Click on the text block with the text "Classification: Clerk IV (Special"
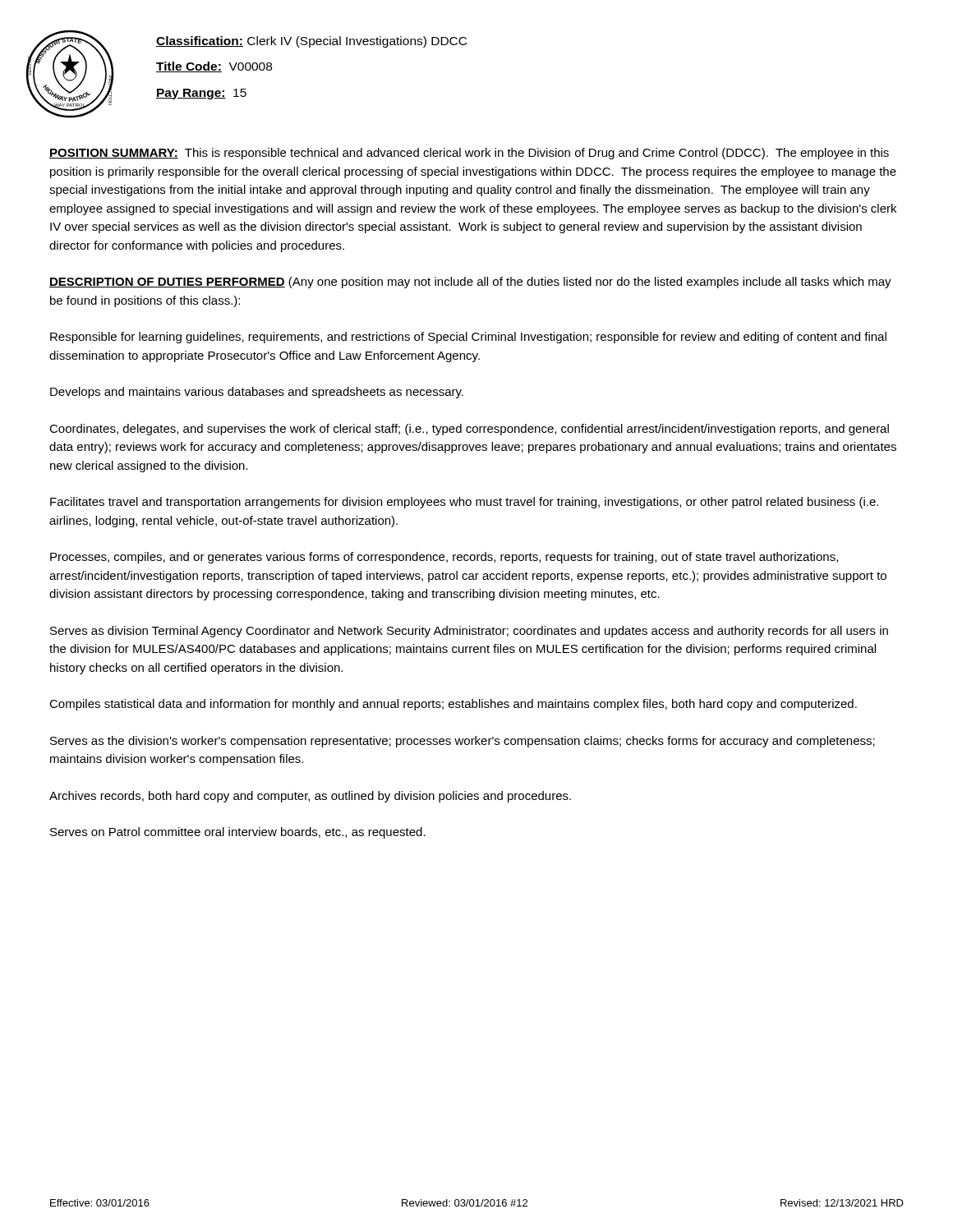This screenshot has width=953, height=1232. [x=312, y=41]
